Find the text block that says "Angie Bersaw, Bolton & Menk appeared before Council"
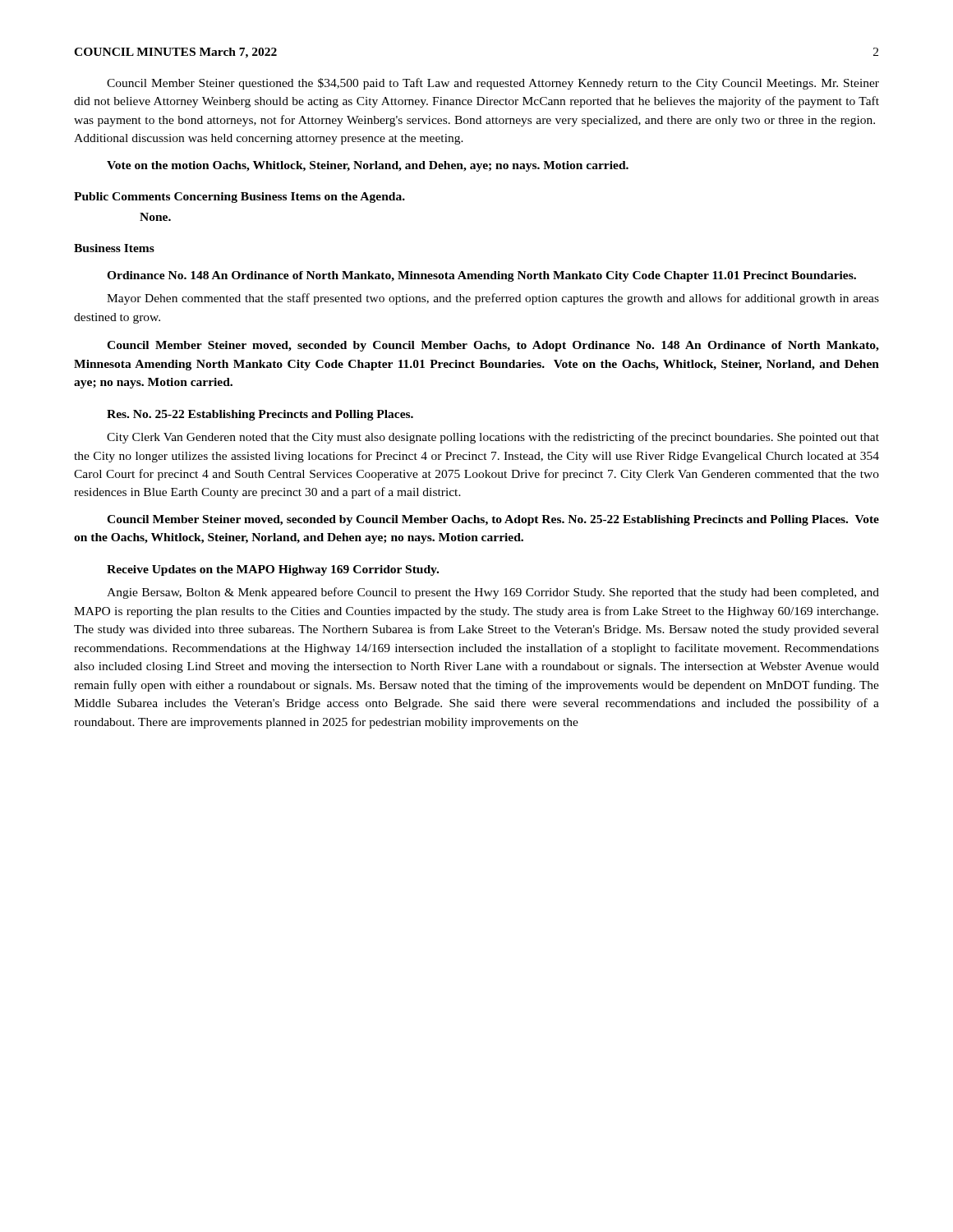The image size is (953, 1232). point(476,657)
